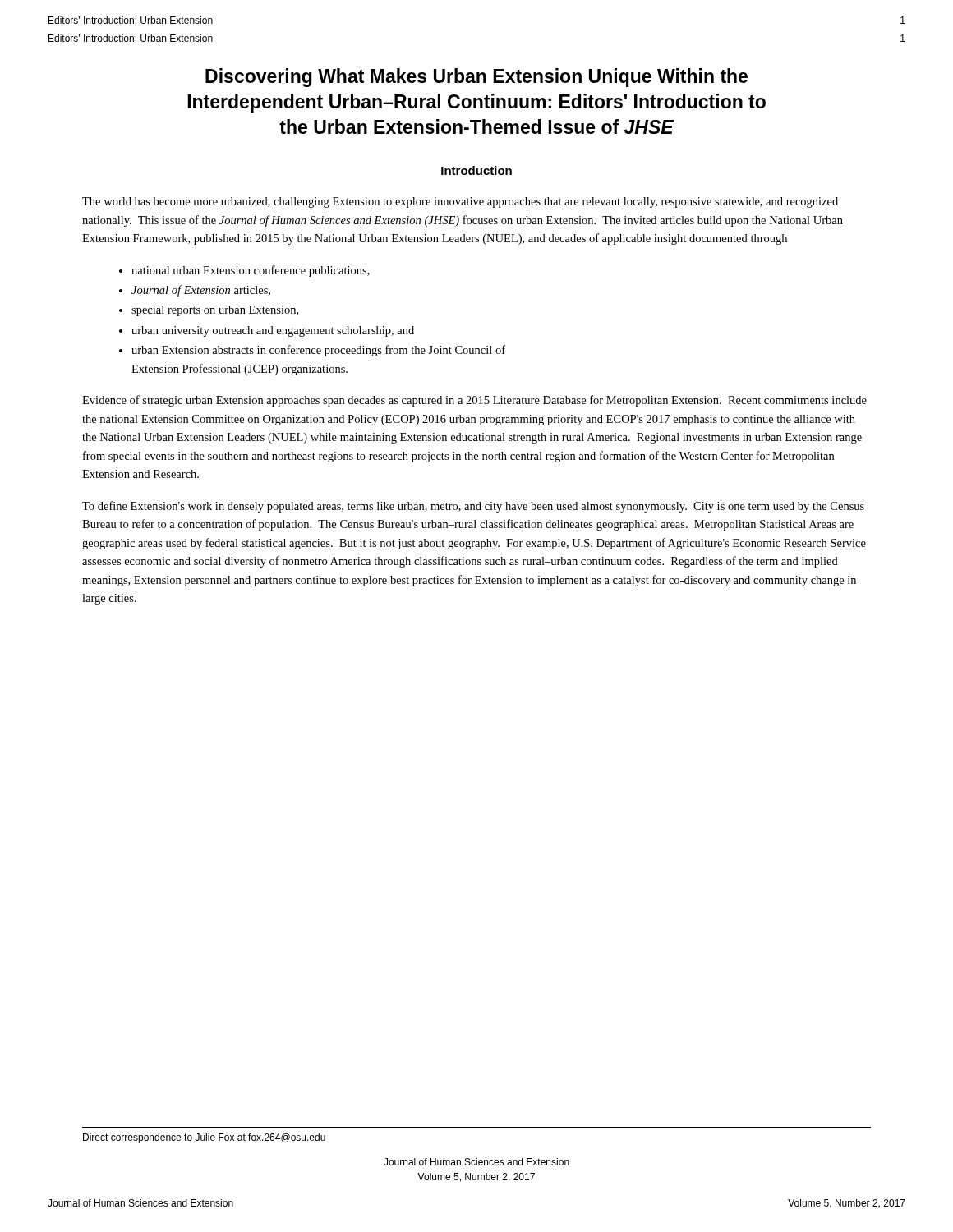The width and height of the screenshot is (953, 1232).
Task: Select the block starting "Discovering What Makes Urban Extension Unique Within"
Action: pos(476,102)
